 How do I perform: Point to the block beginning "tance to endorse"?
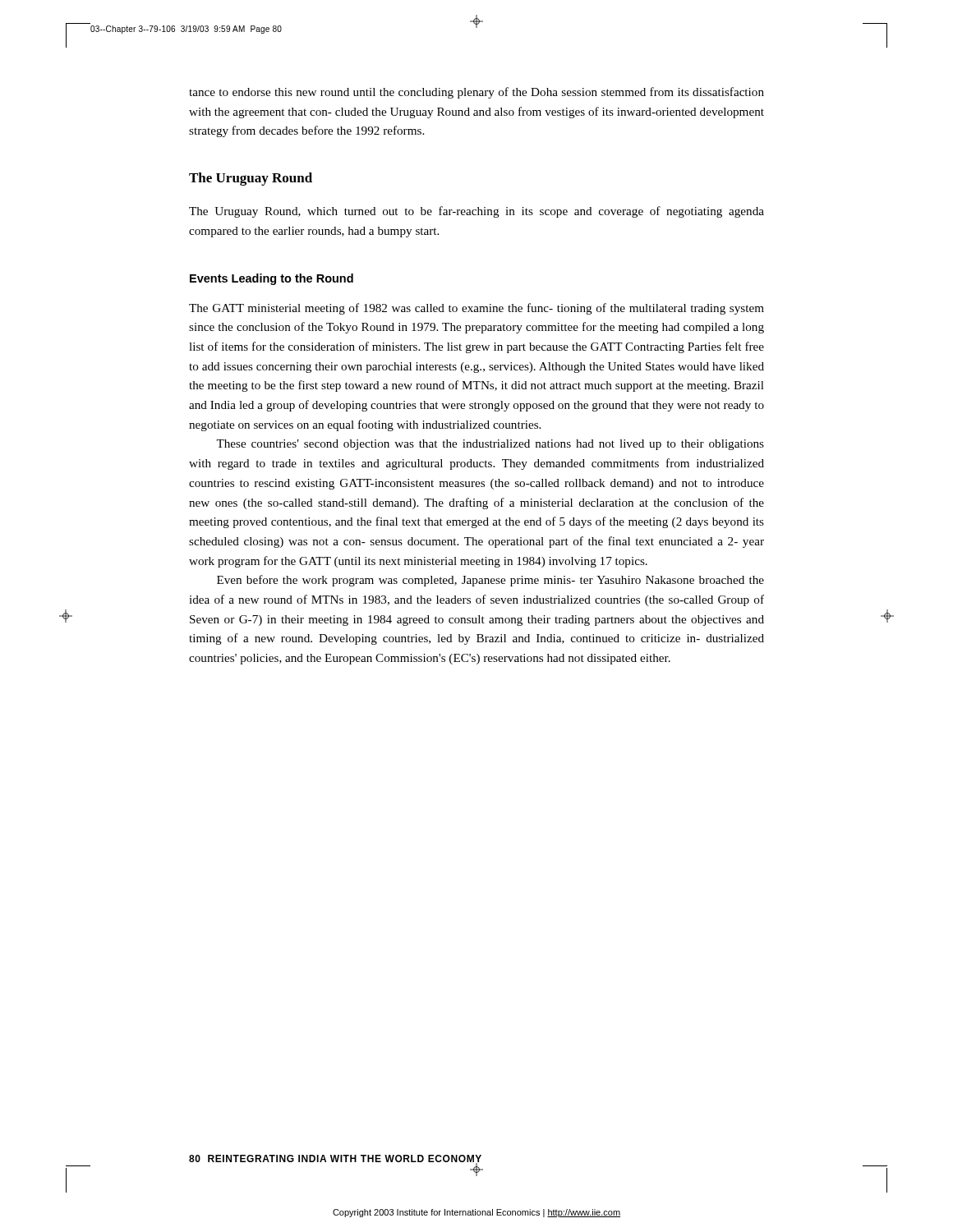pyautogui.click(x=476, y=111)
